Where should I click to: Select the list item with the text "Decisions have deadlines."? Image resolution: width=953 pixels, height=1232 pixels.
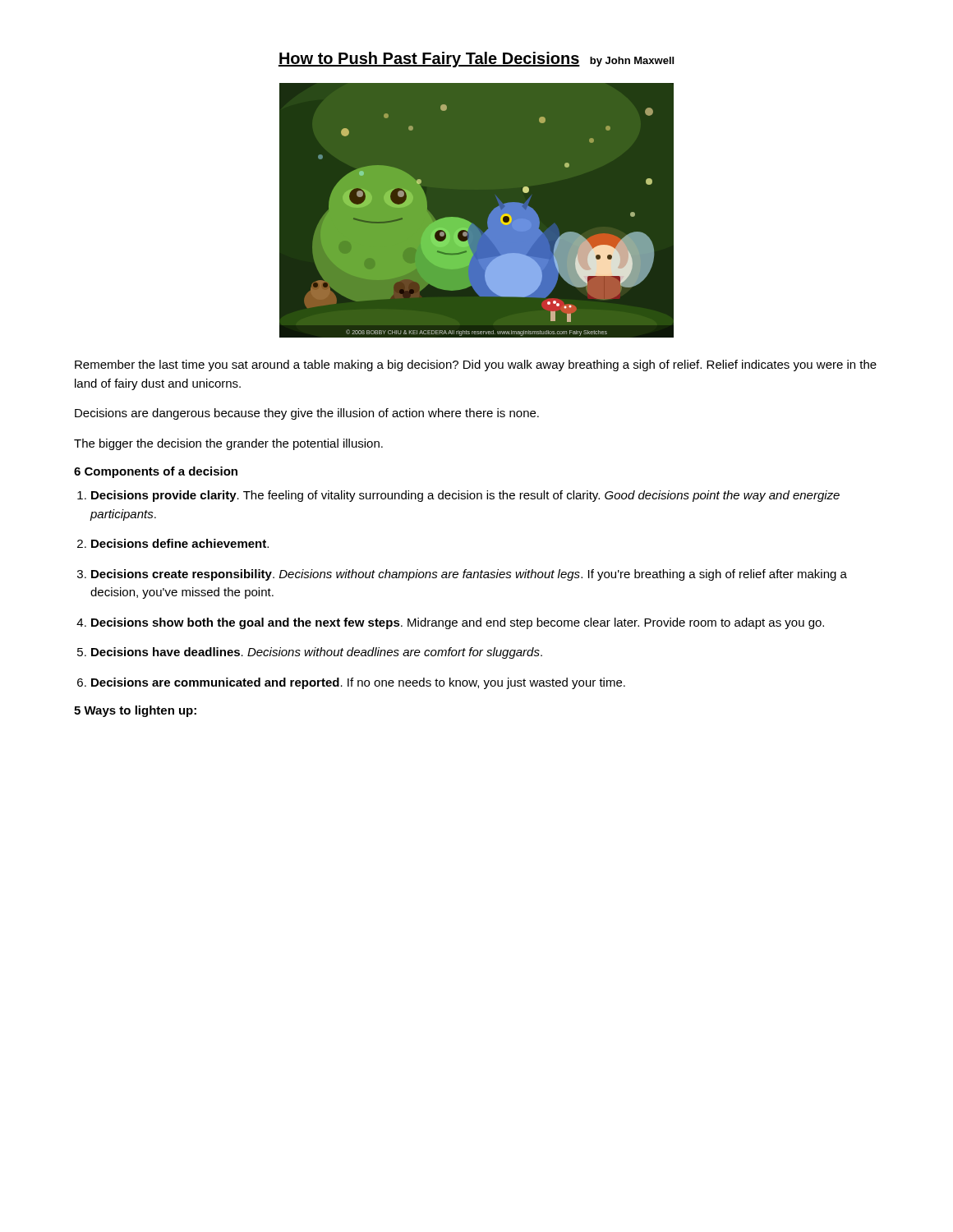tap(317, 652)
